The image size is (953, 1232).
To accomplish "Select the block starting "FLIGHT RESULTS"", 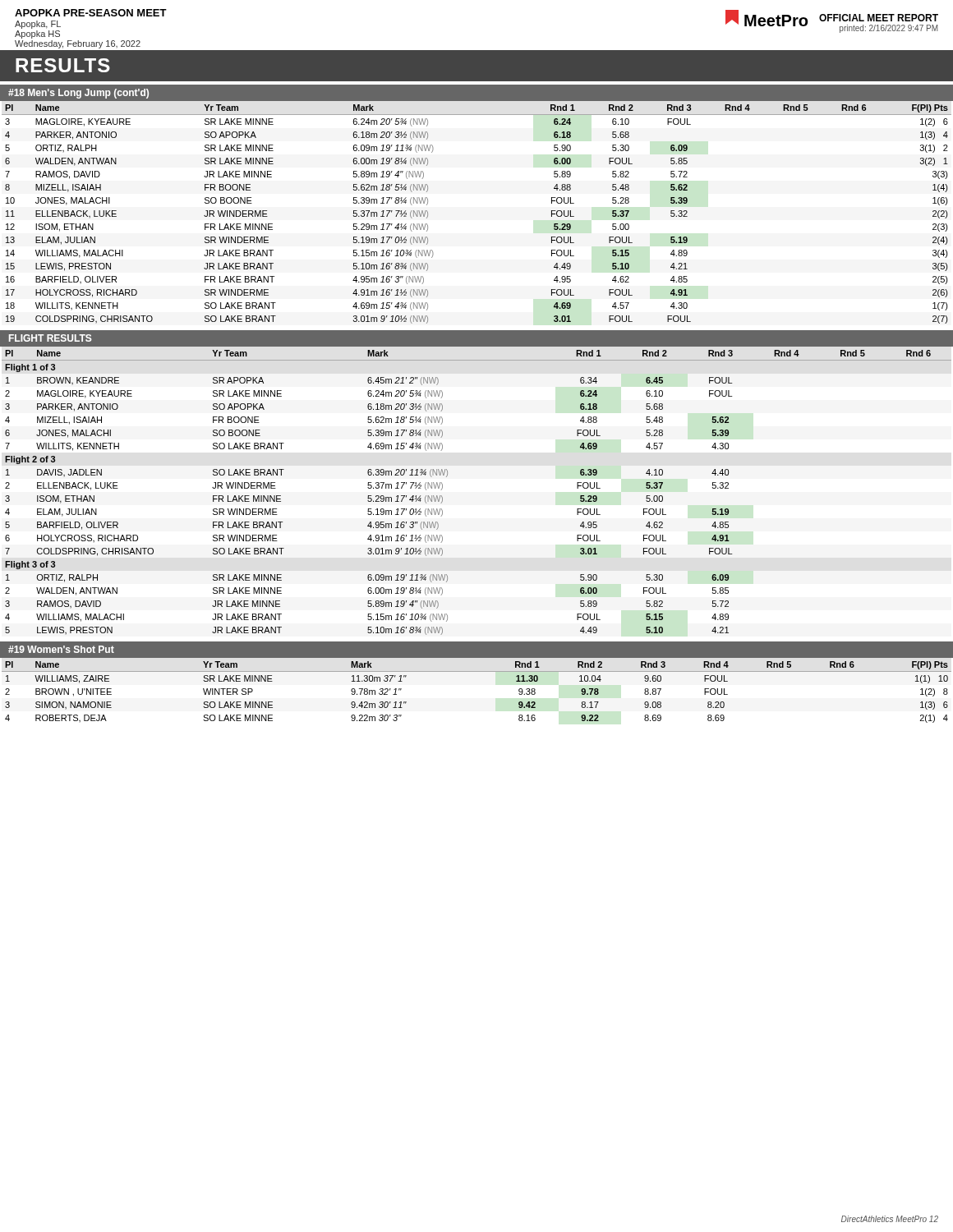I will click(50, 338).
